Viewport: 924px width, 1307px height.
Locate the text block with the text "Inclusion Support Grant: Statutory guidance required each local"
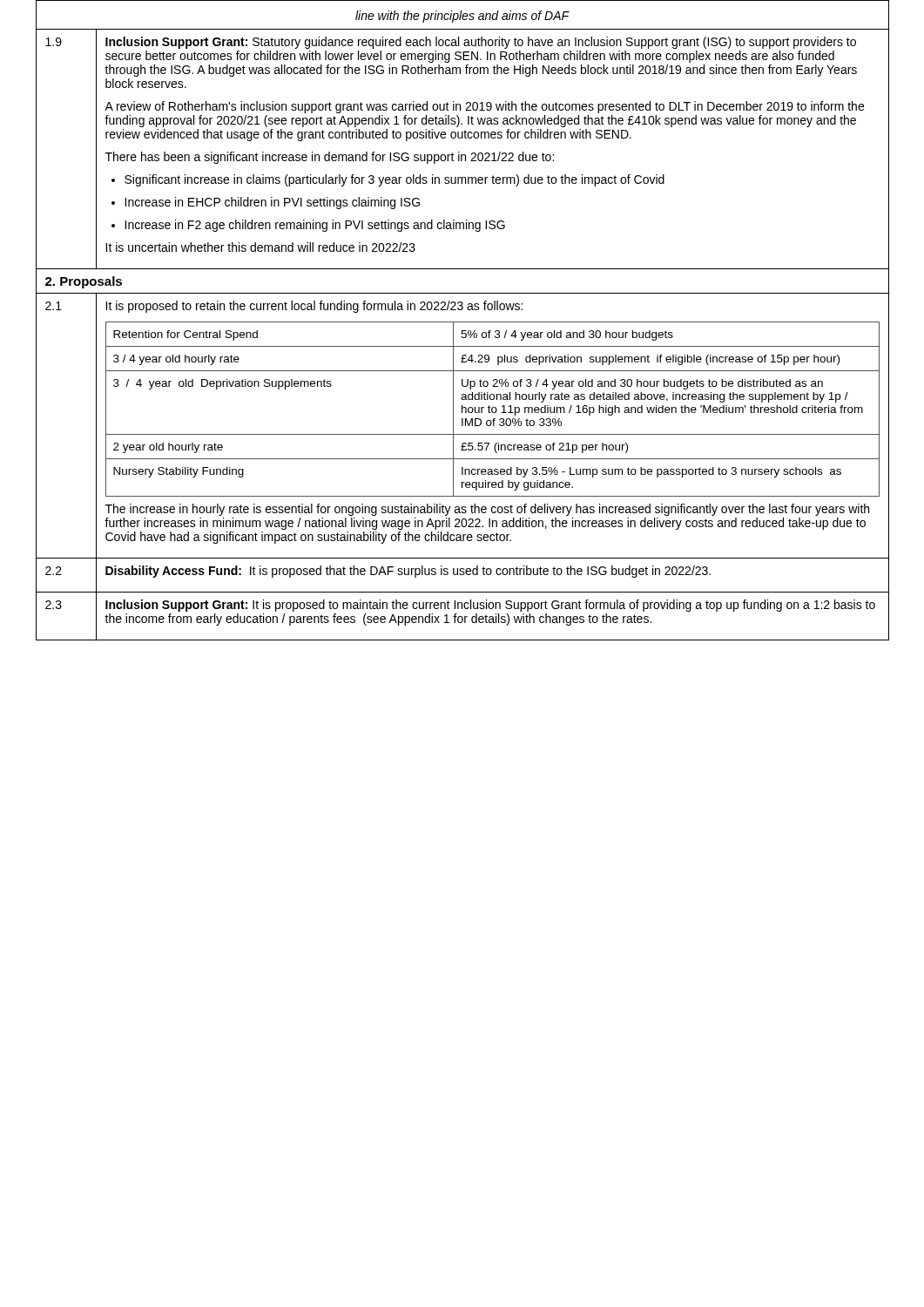[x=492, y=99]
